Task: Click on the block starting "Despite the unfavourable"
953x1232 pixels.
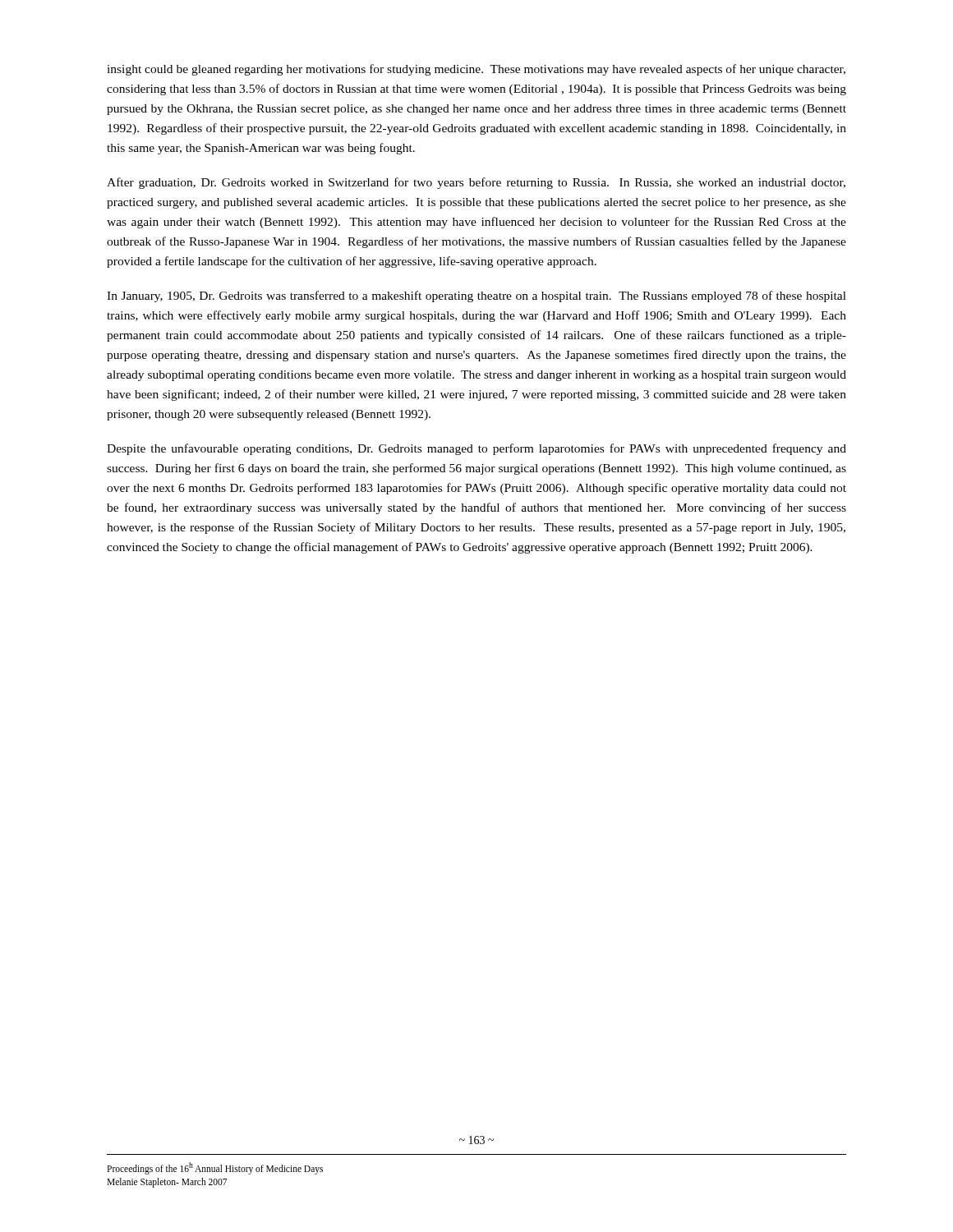Action: click(476, 498)
